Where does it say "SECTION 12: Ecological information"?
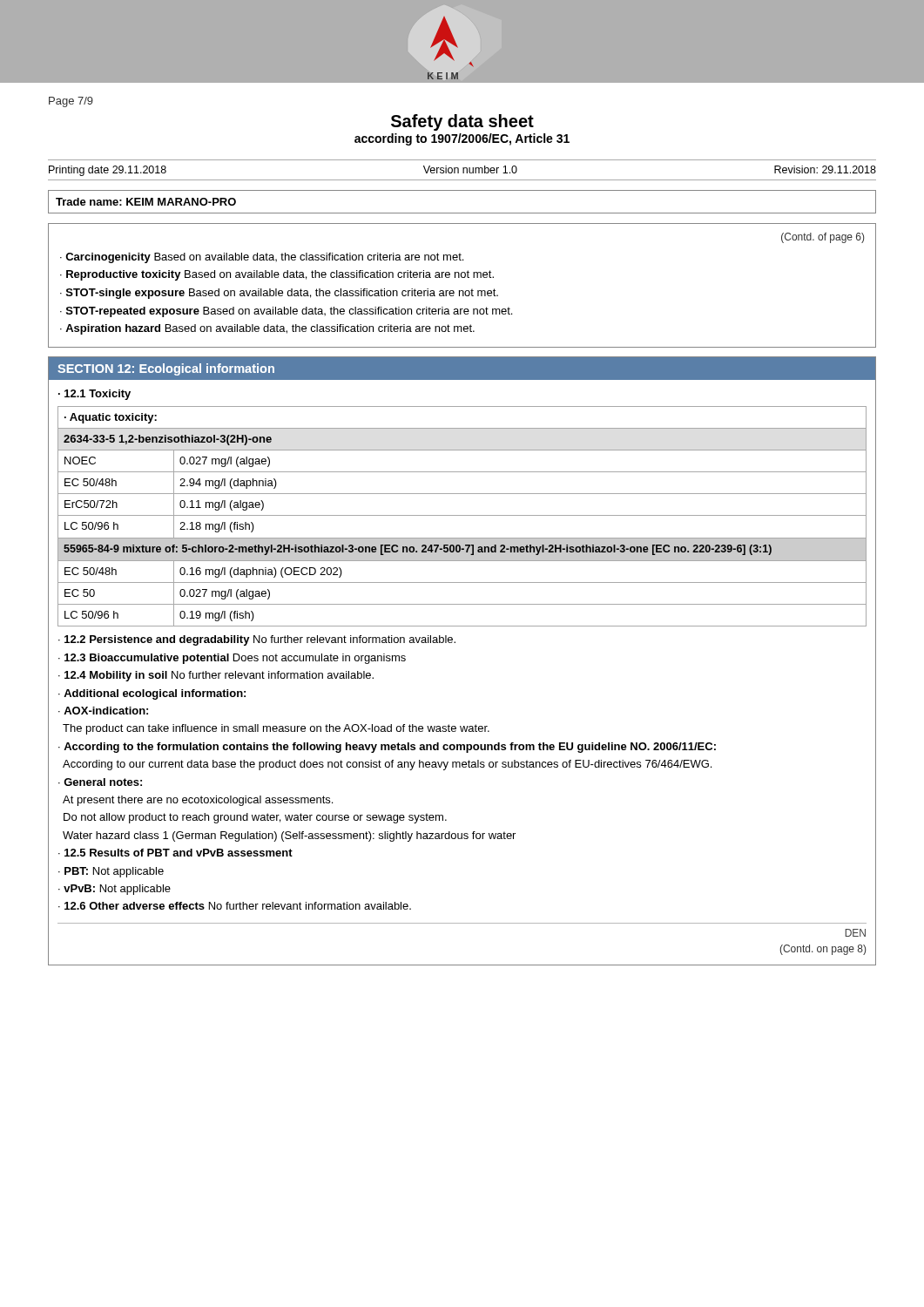 click(x=166, y=368)
